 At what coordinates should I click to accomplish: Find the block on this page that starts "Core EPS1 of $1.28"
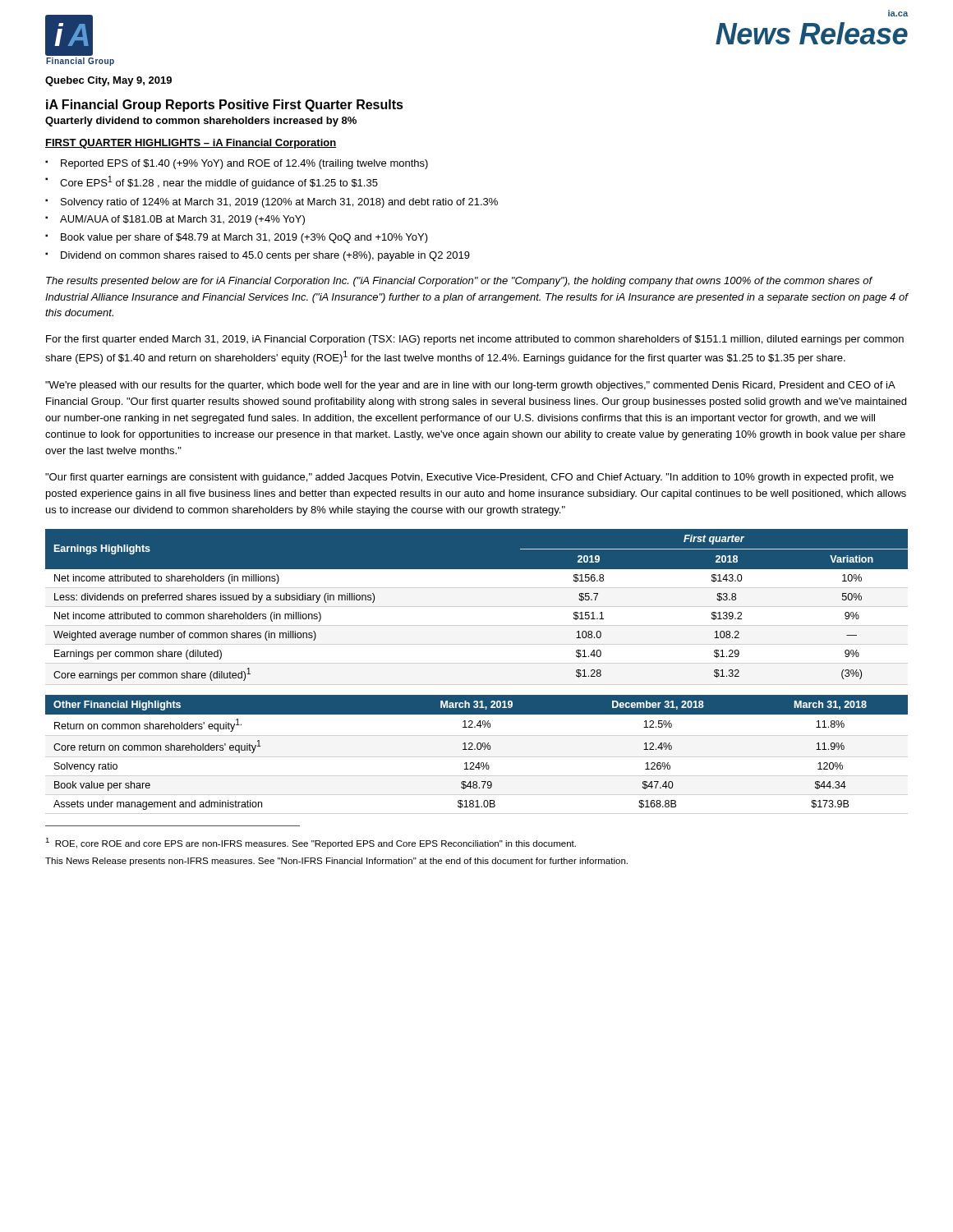pyautogui.click(x=219, y=182)
